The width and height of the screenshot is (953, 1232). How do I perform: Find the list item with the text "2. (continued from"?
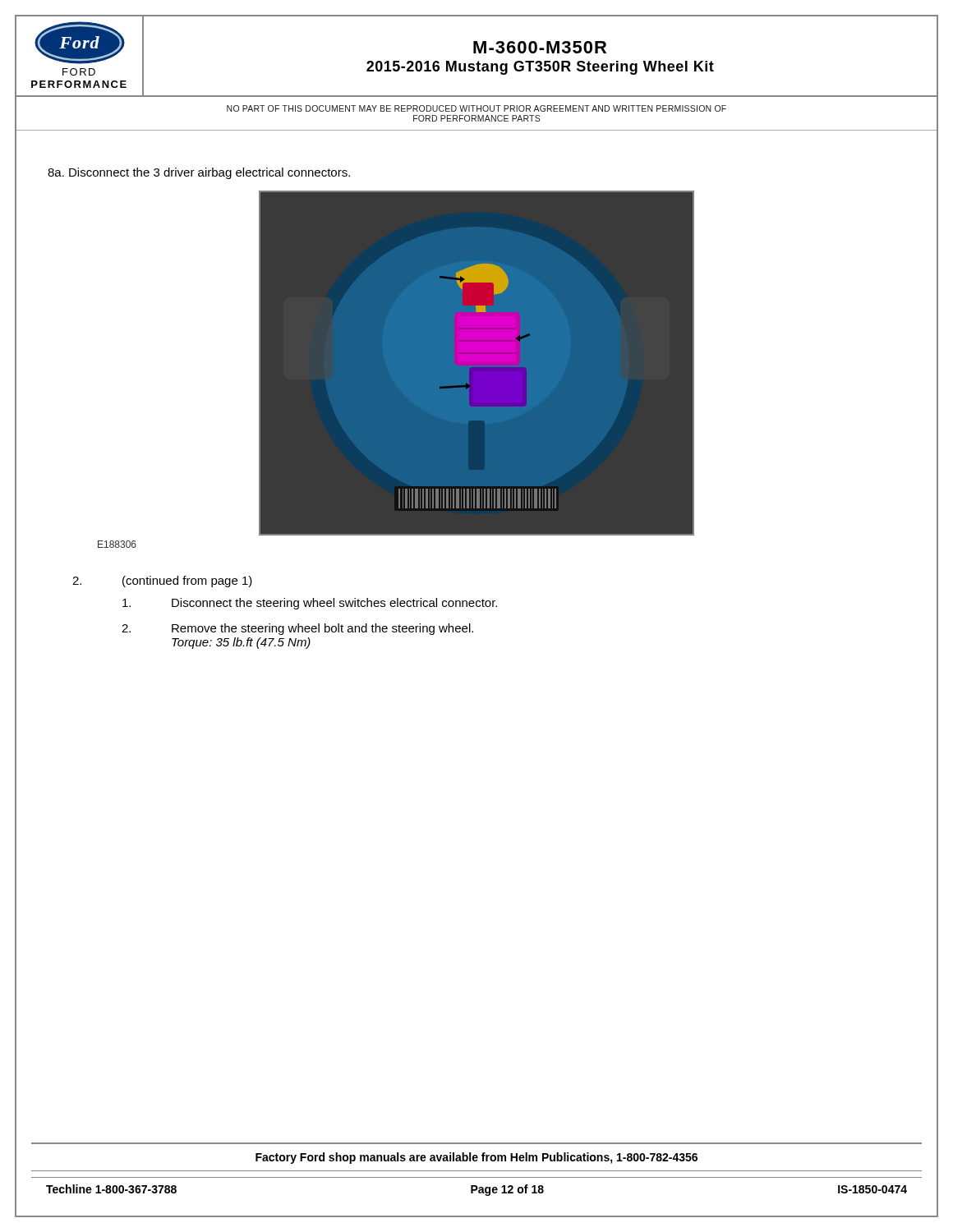[162, 582]
